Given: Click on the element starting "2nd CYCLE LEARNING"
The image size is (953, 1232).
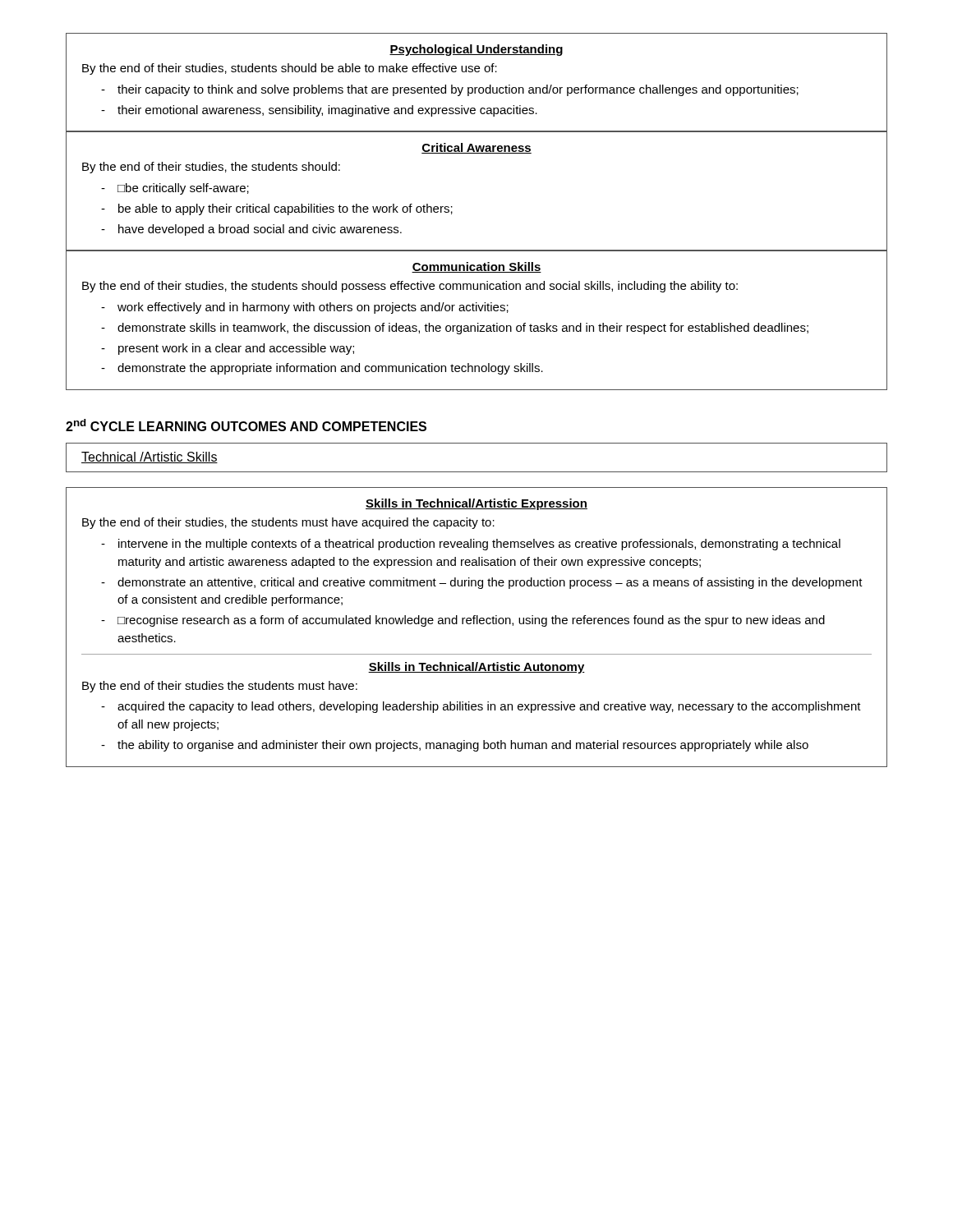Looking at the screenshot, I should pyautogui.click(x=246, y=425).
